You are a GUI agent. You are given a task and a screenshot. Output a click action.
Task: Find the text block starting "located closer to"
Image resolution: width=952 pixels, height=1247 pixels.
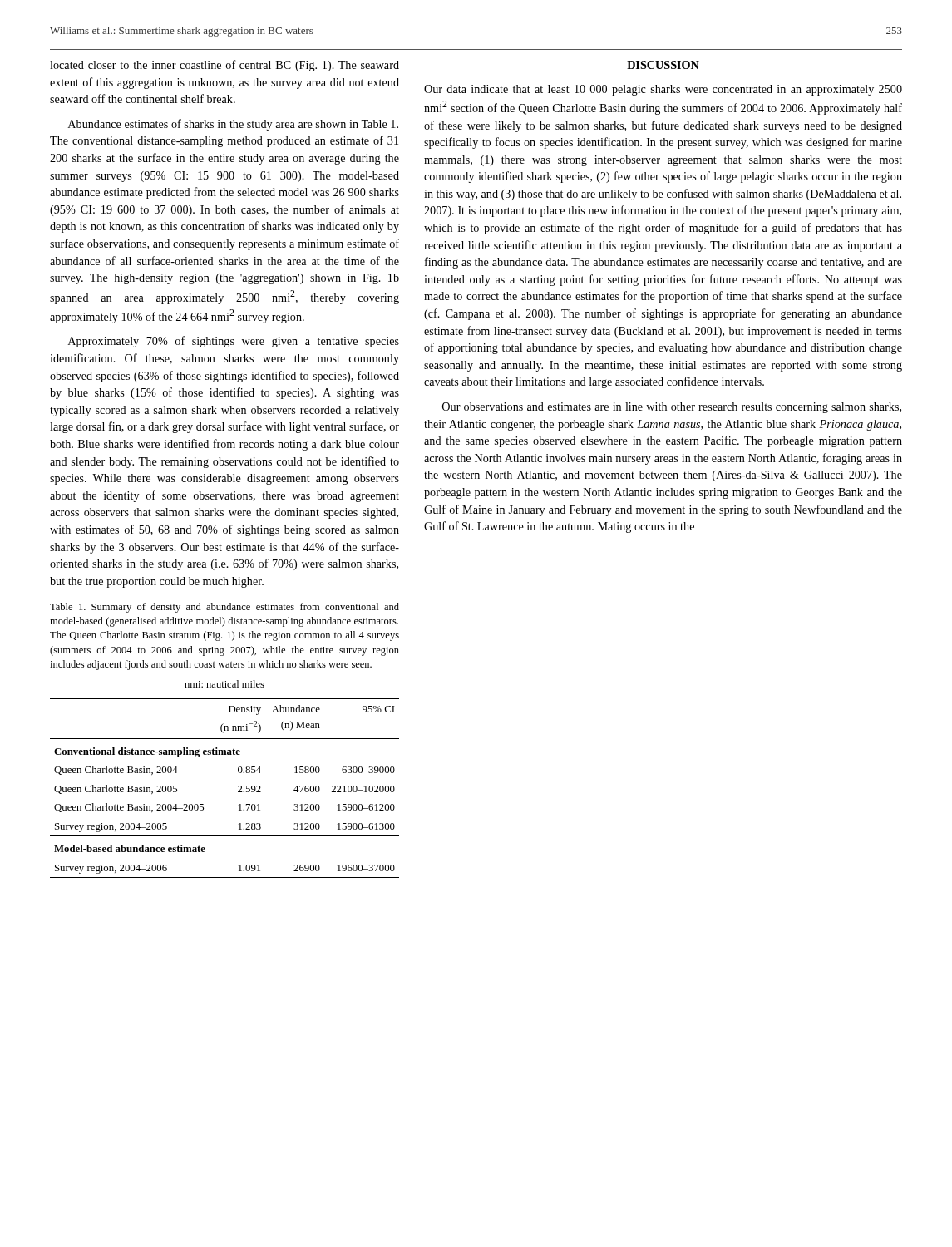[x=224, y=323]
